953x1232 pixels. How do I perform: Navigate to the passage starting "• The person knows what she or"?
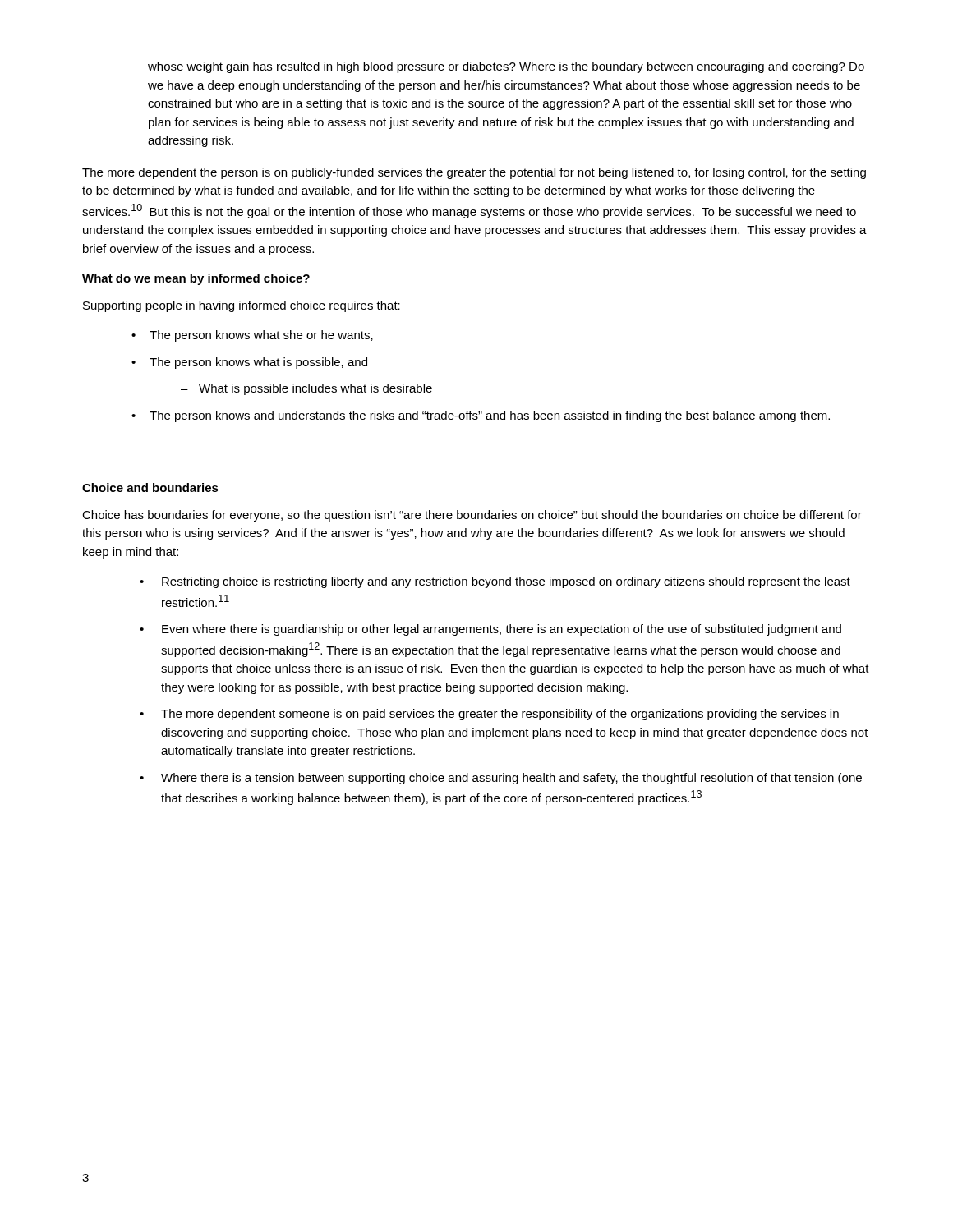252,335
